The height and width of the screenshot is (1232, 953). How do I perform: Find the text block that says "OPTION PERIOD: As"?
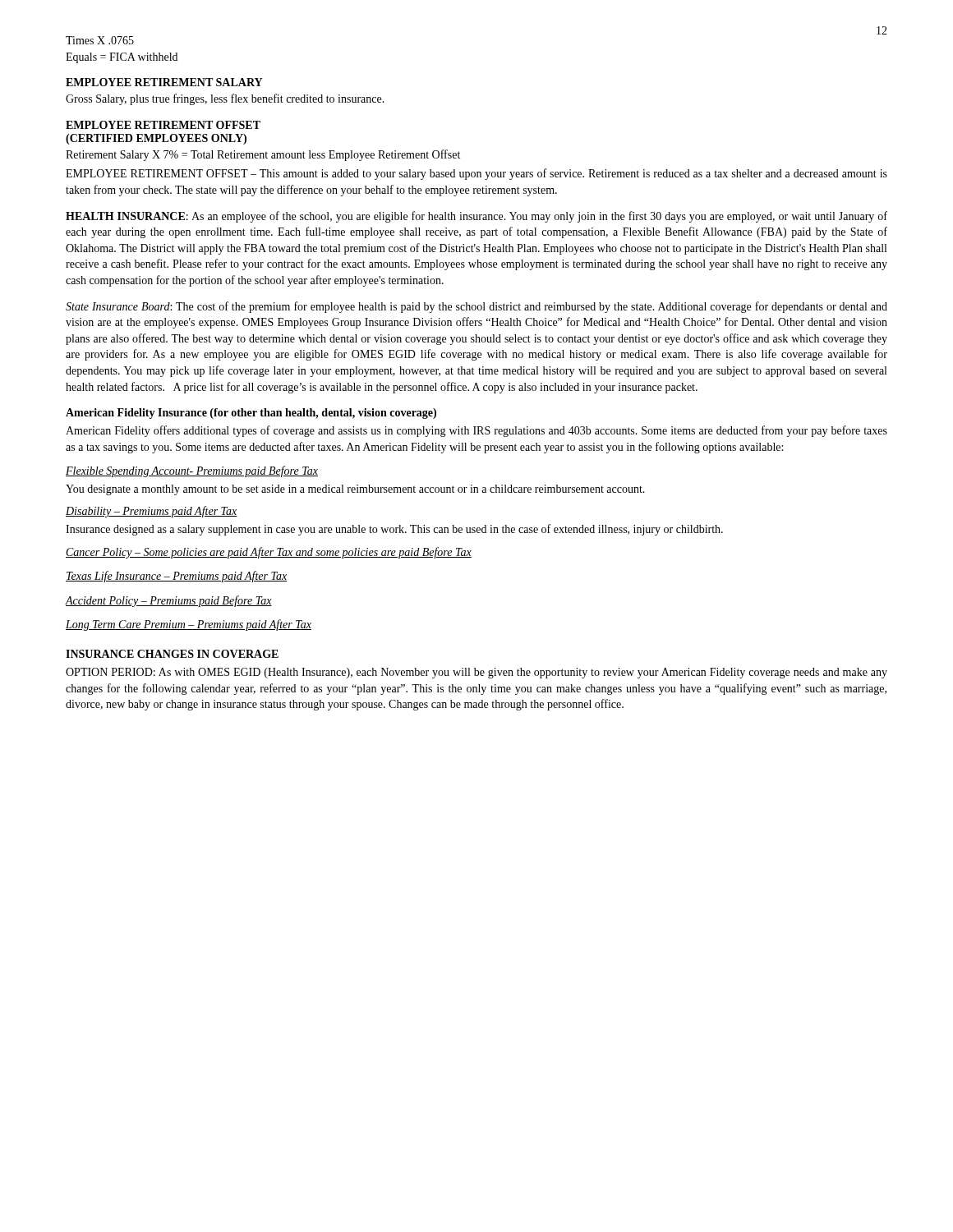click(x=476, y=689)
